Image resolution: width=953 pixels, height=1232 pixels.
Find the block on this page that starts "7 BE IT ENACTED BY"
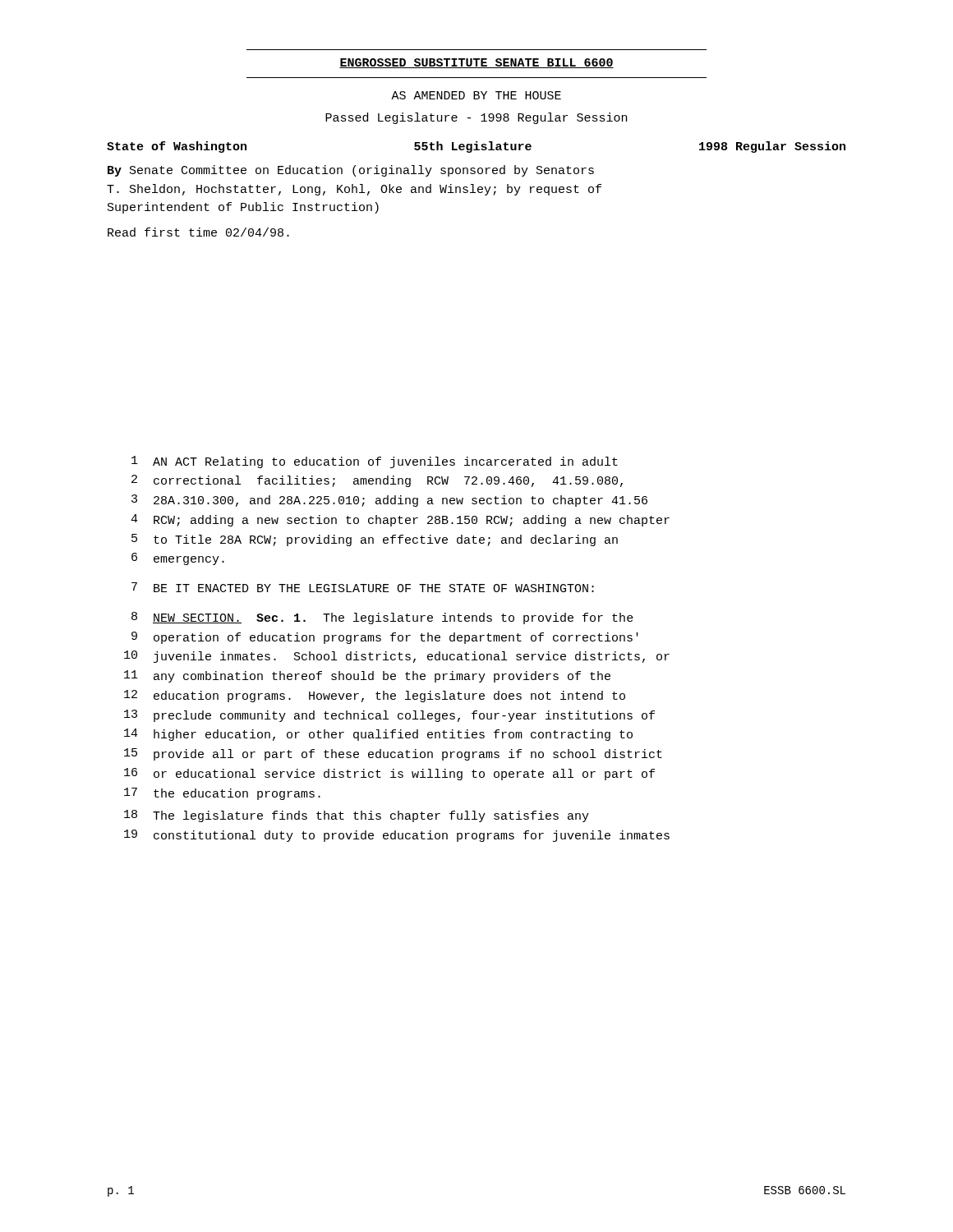476,590
